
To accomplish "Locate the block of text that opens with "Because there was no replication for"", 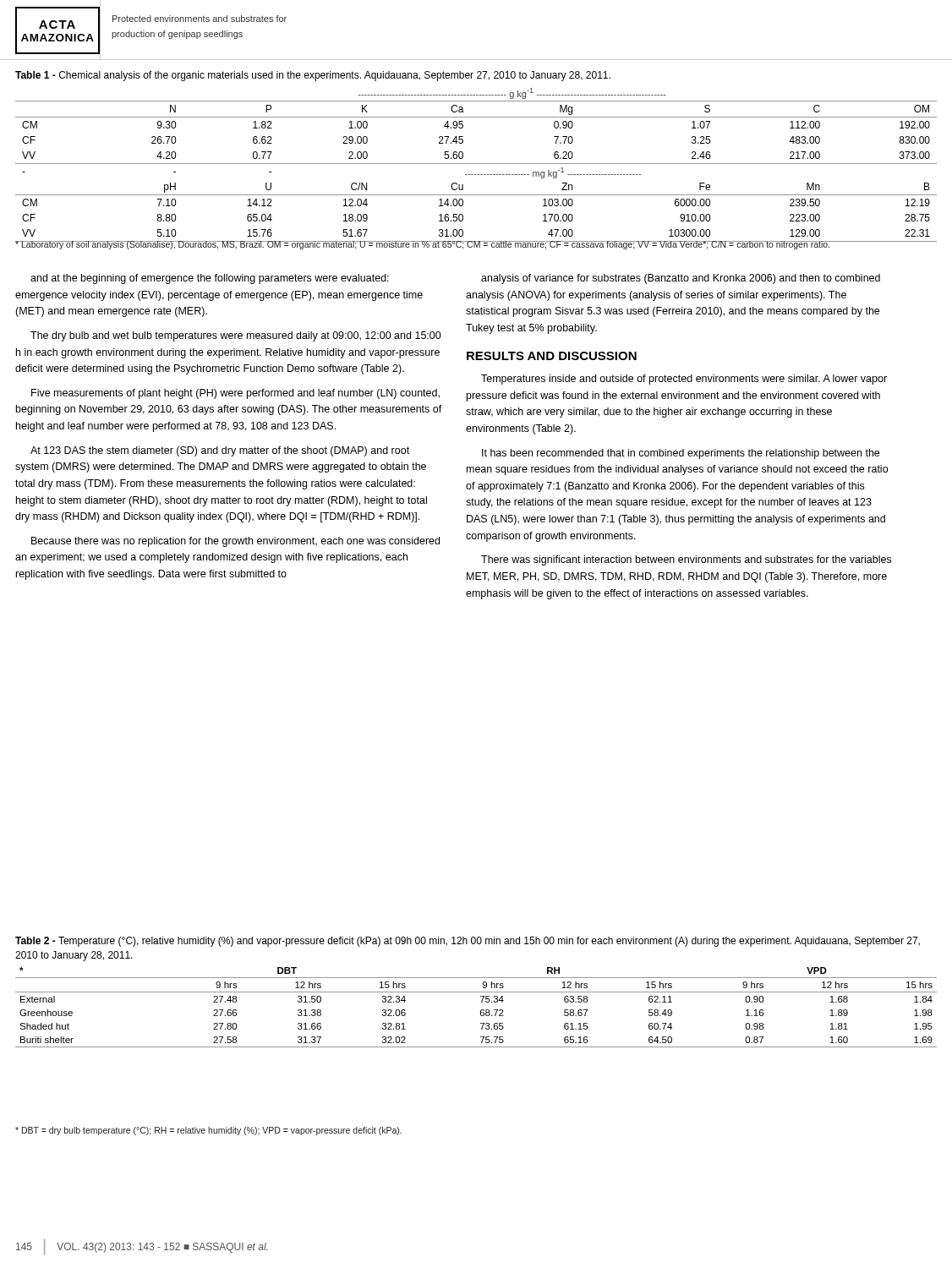I will pyautogui.click(x=228, y=557).
